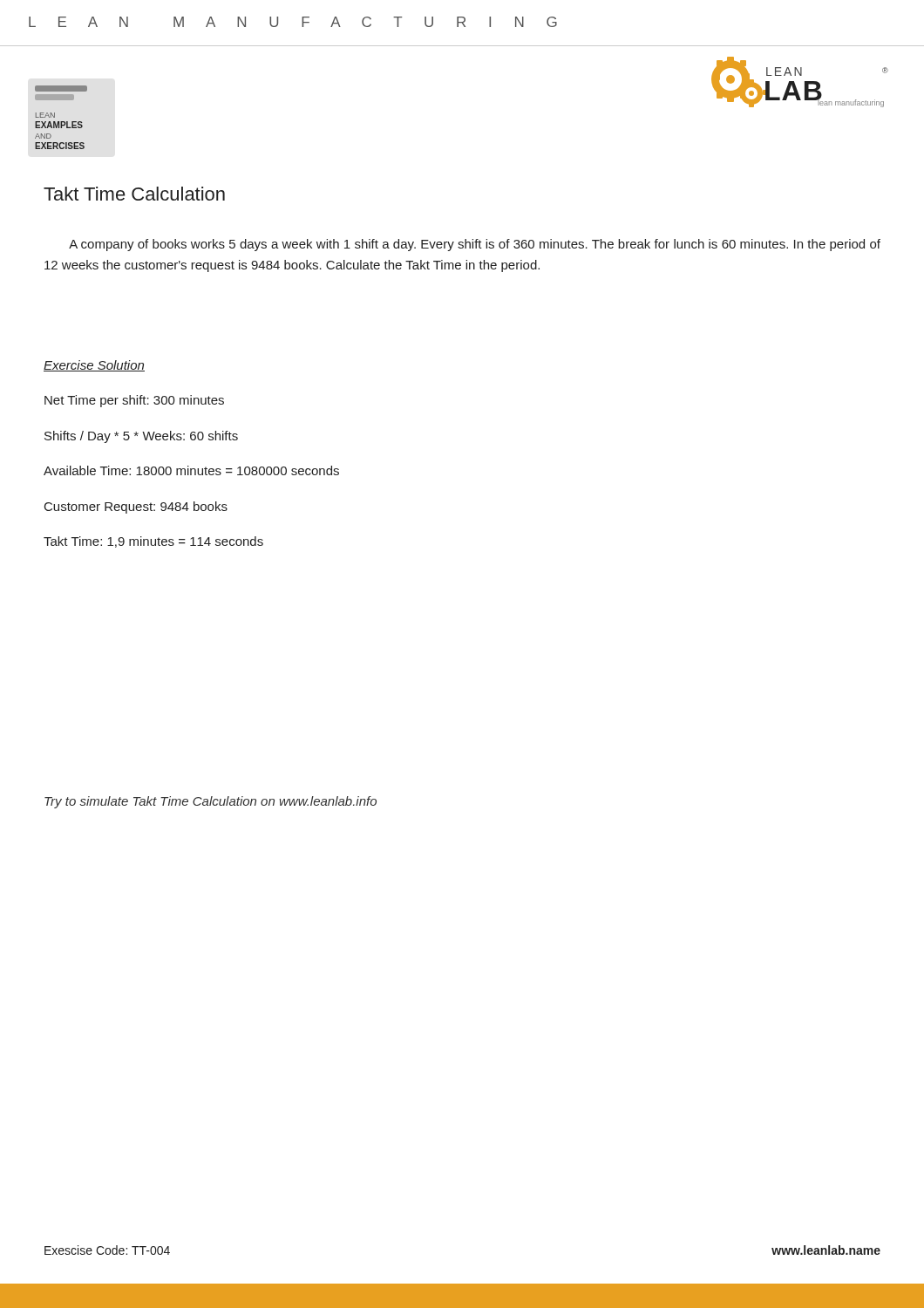Select the text block starting "A company of books works 5 days"
The width and height of the screenshot is (924, 1308).
(462, 254)
